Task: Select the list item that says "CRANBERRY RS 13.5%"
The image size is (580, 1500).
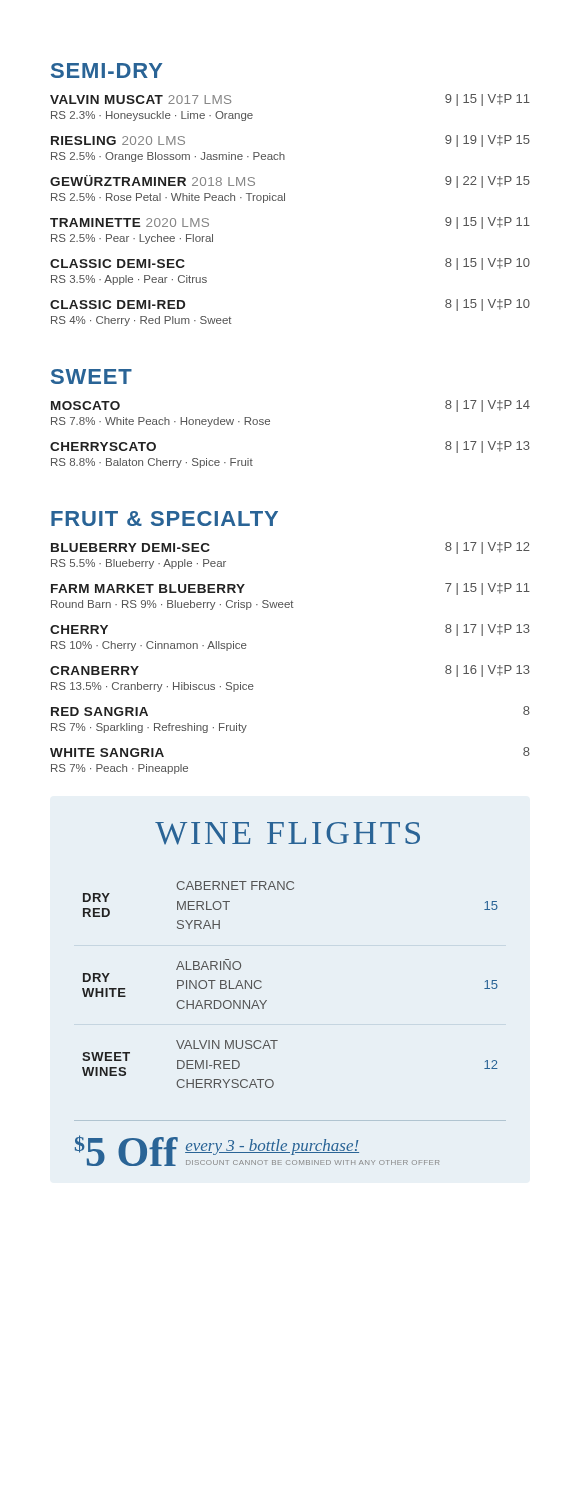Action: click(x=96, y=670)
